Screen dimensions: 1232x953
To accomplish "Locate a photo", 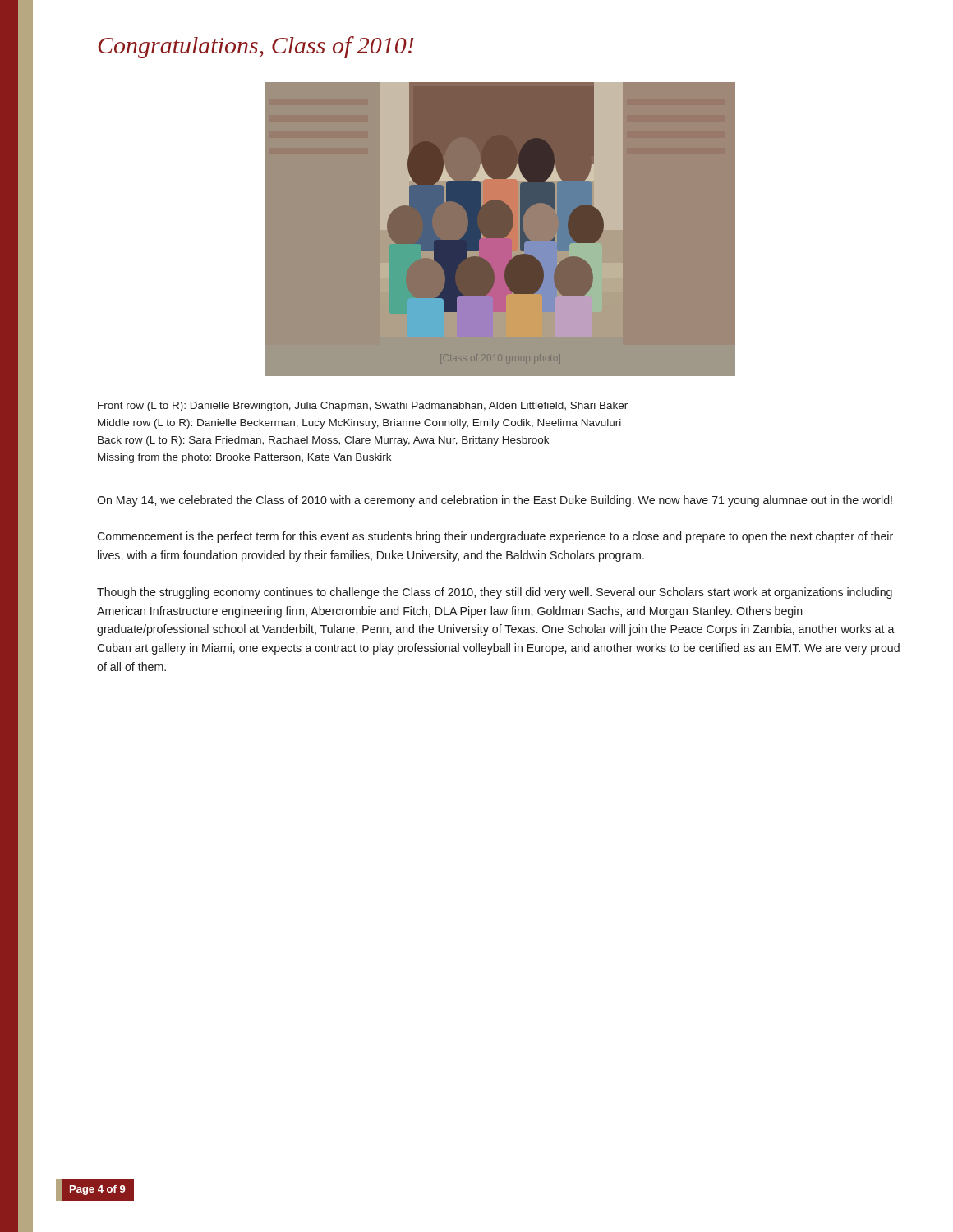I will pyautogui.click(x=500, y=229).
